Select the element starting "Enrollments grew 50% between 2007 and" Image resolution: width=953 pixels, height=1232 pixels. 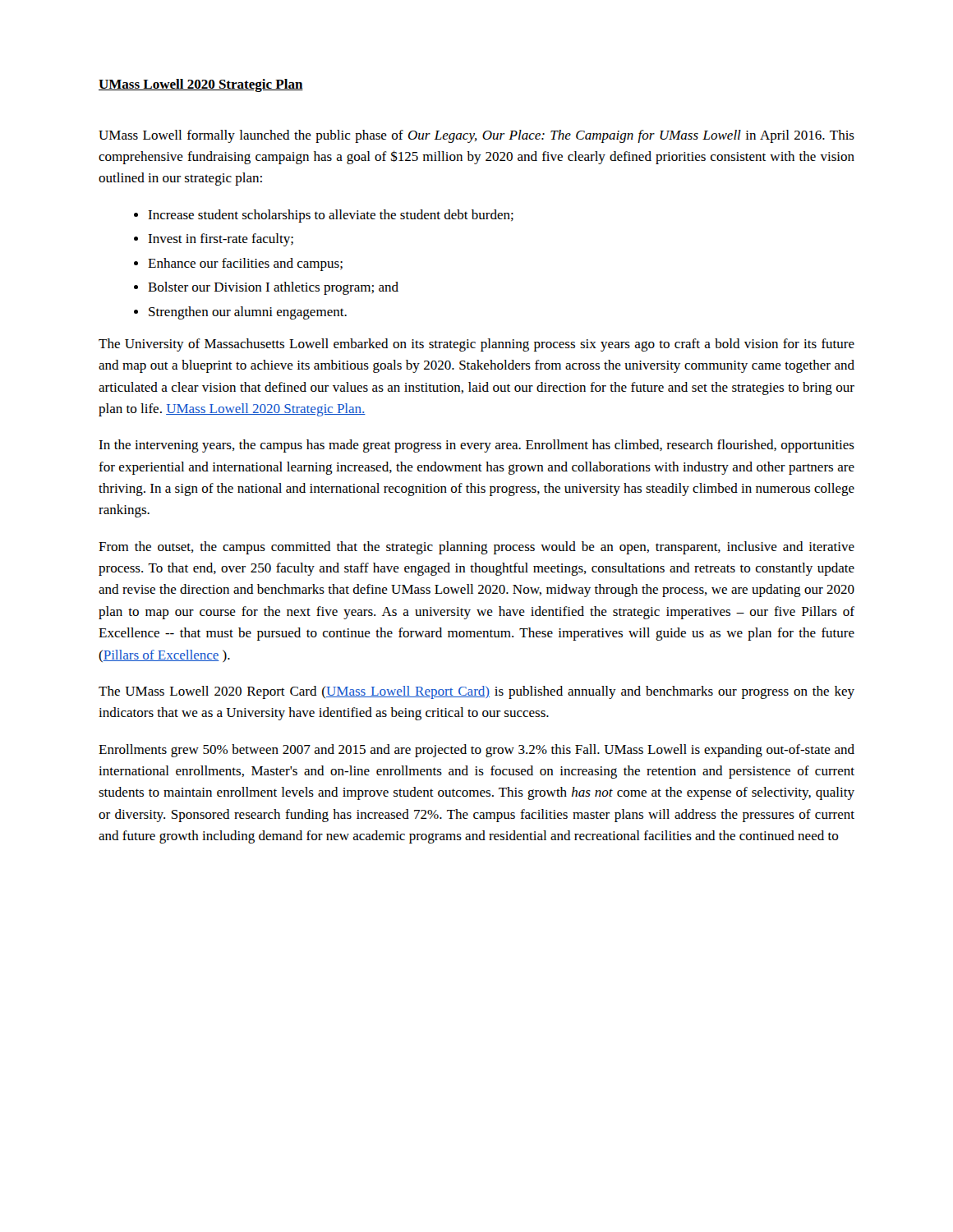476,792
